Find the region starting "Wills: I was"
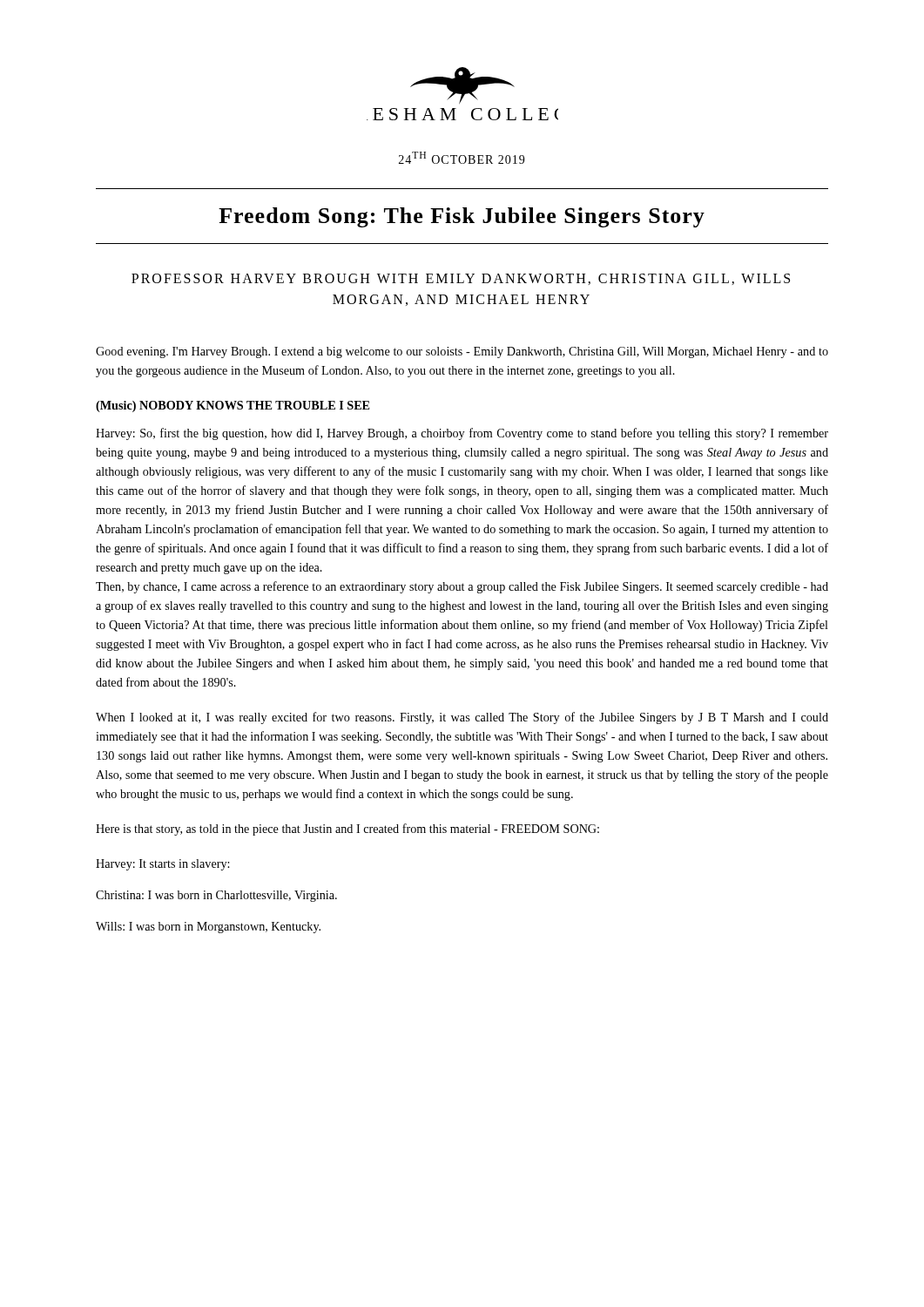The image size is (924, 1307). pos(209,926)
